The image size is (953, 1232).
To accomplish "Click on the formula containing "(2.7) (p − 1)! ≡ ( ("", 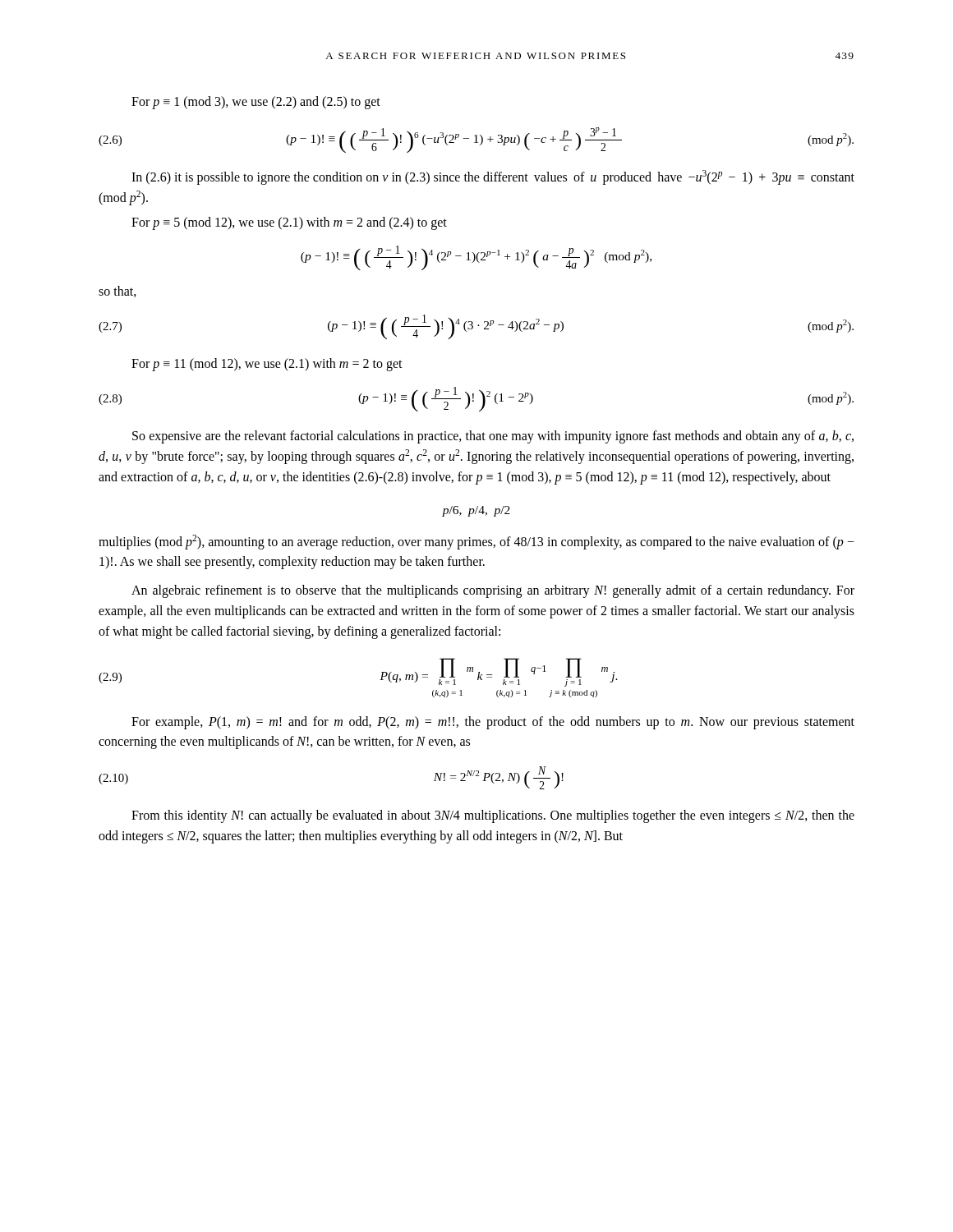I will click(476, 327).
